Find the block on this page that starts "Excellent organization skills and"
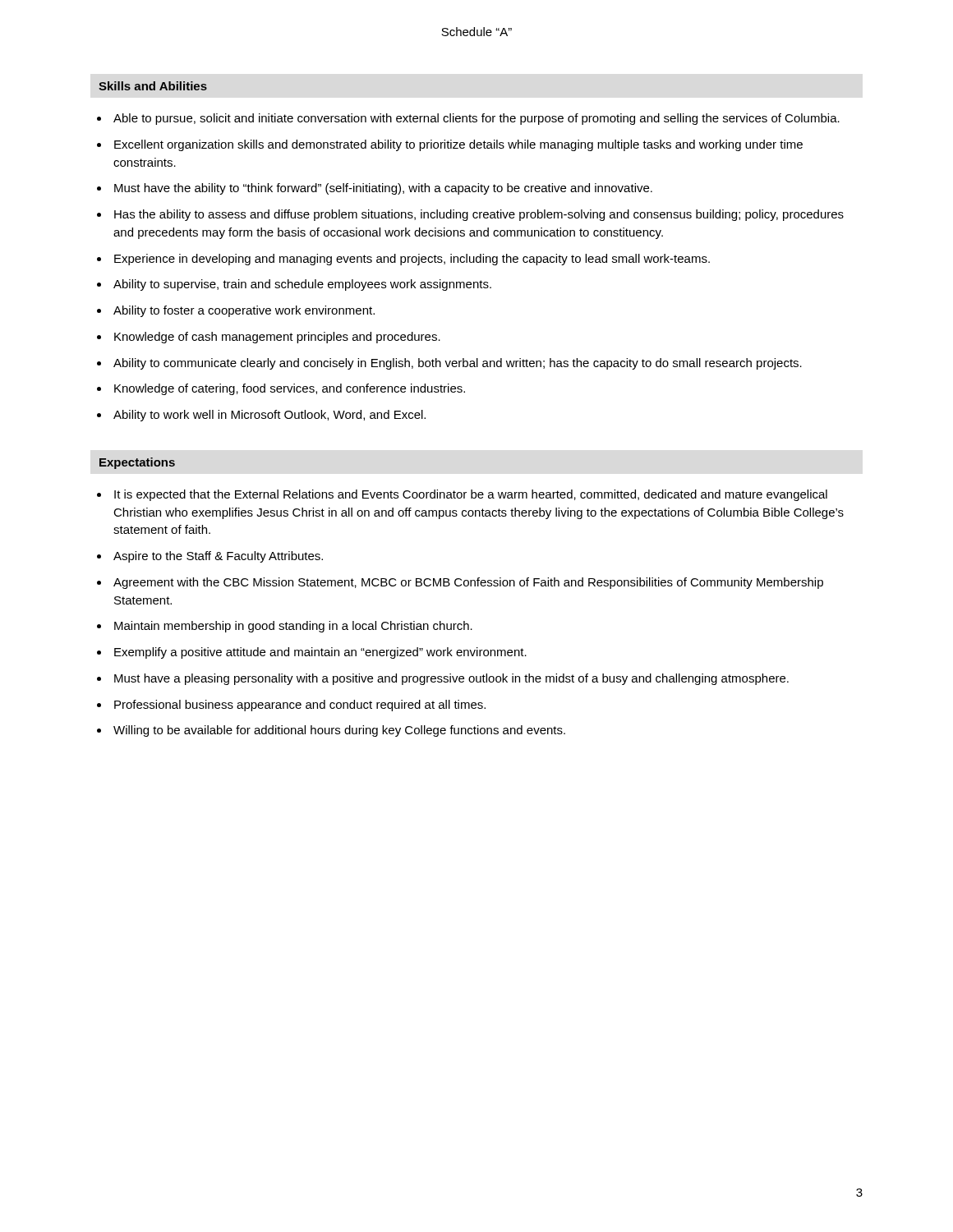Viewport: 953px width, 1232px height. 486,153
